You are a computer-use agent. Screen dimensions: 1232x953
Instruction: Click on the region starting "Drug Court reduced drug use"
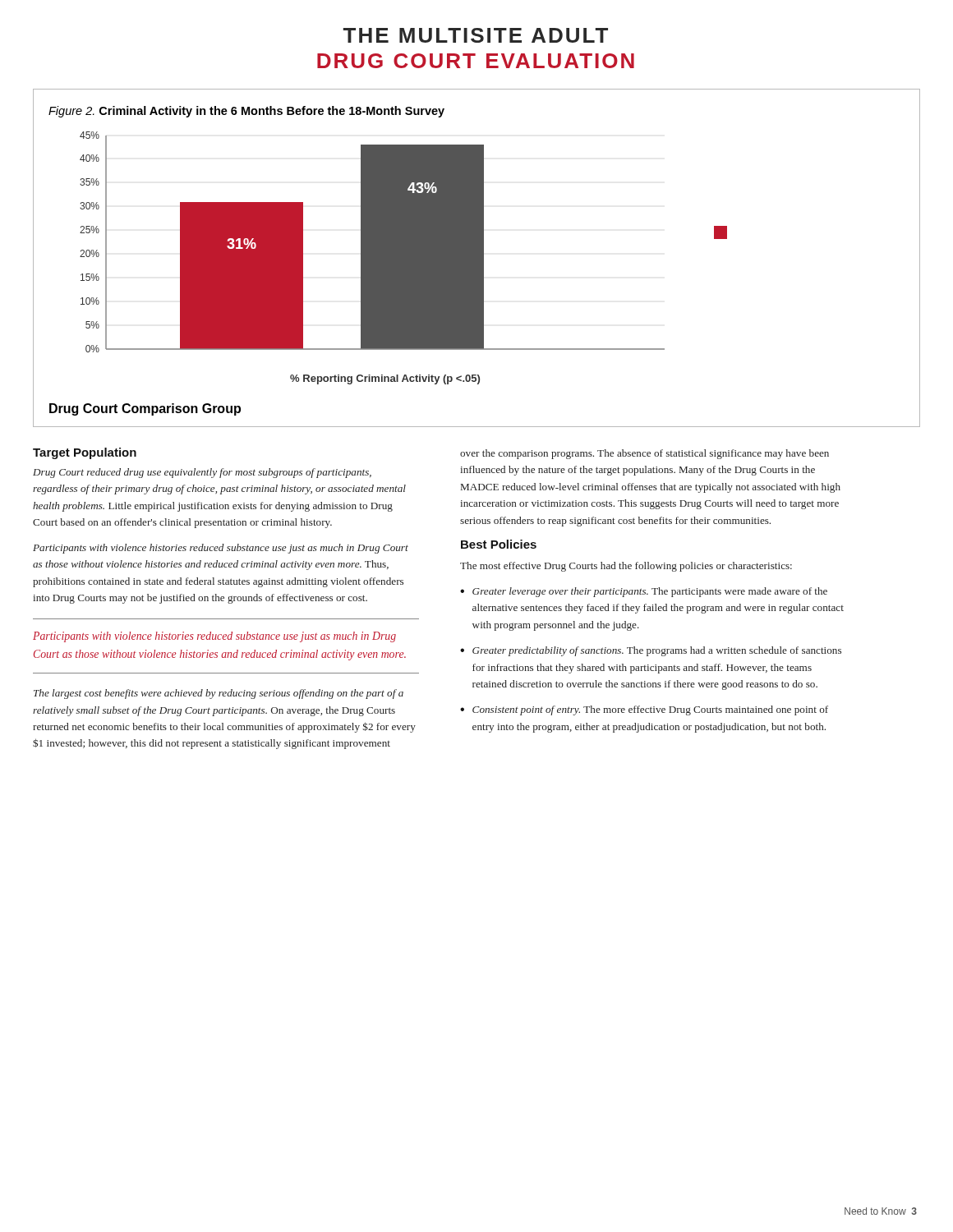219,497
